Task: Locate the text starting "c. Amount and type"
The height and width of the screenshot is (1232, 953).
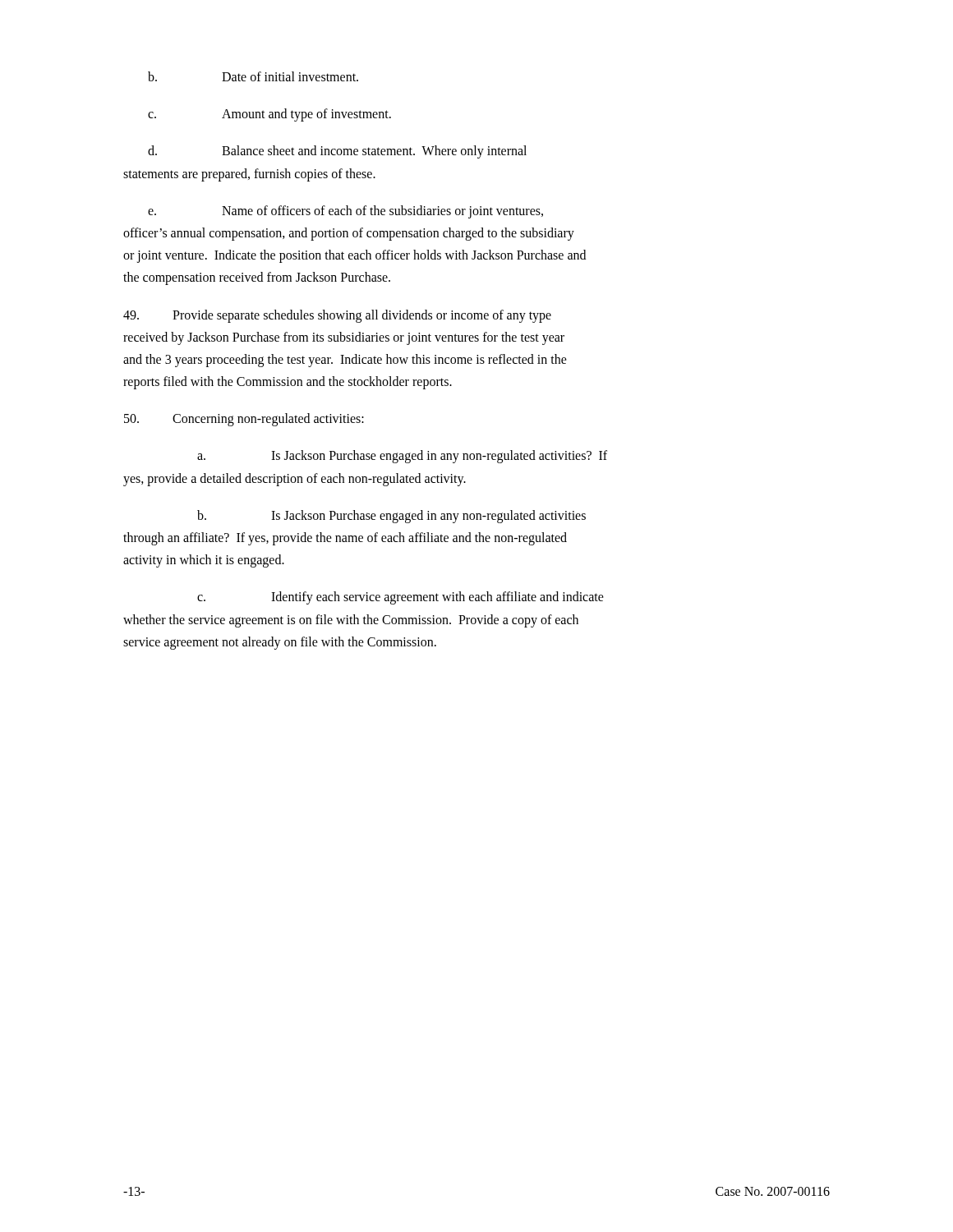Action: [269, 115]
